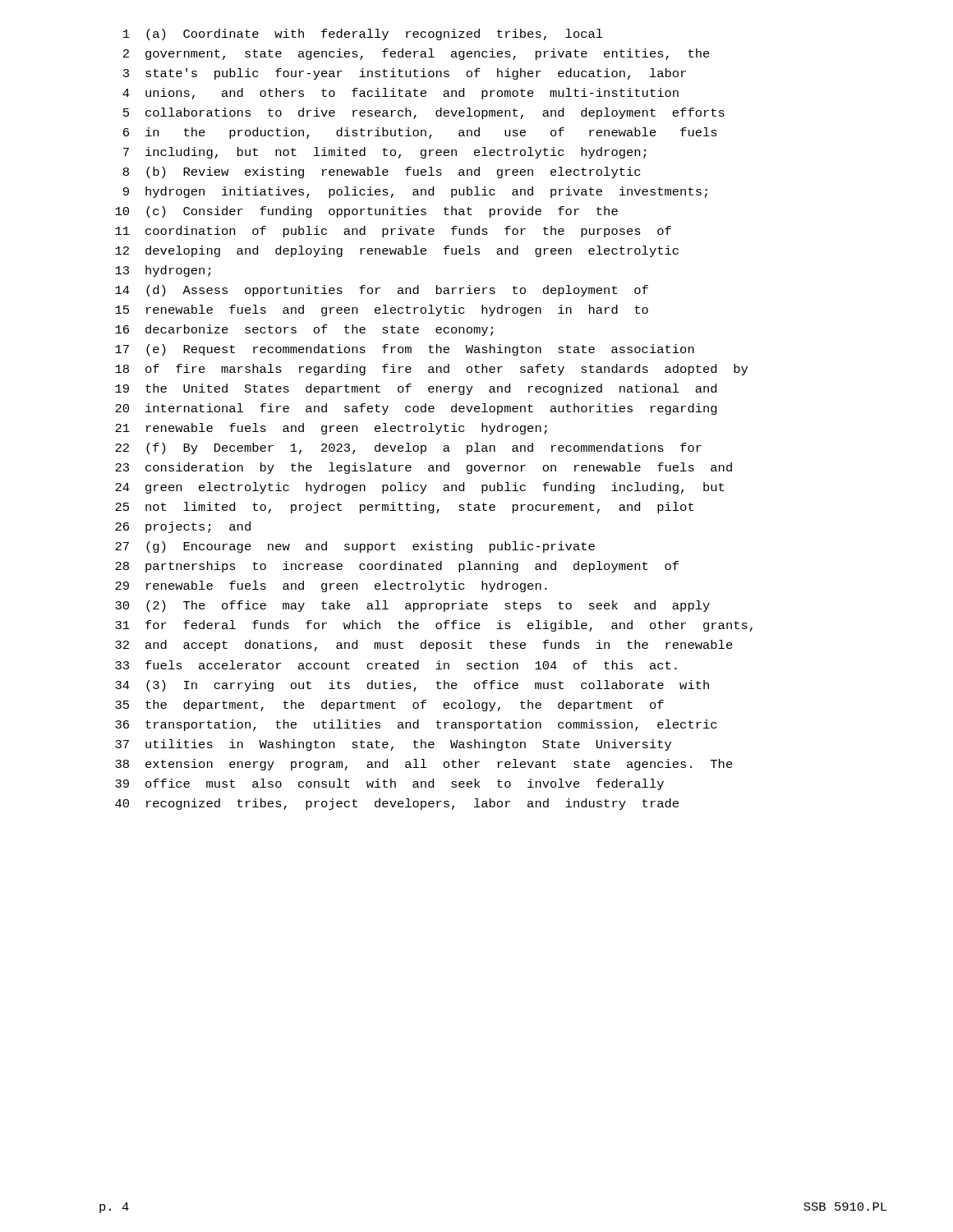This screenshot has height=1232, width=953.
Task: Select the text starting "1(a) Coordinate with"
Action: tap(493, 34)
